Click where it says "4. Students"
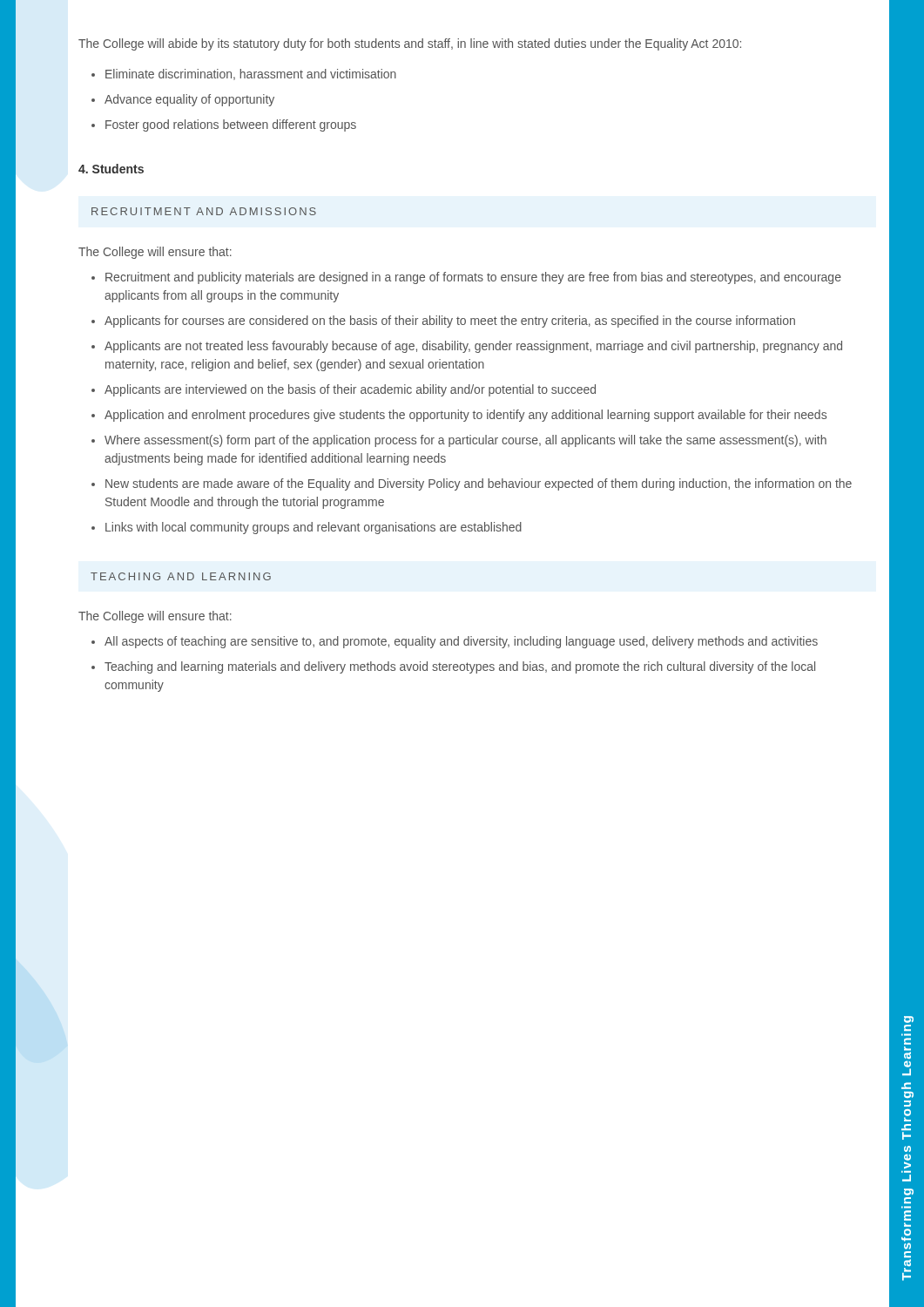Image resolution: width=924 pixels, height=1307 pixels. click(x=111, y=169)
